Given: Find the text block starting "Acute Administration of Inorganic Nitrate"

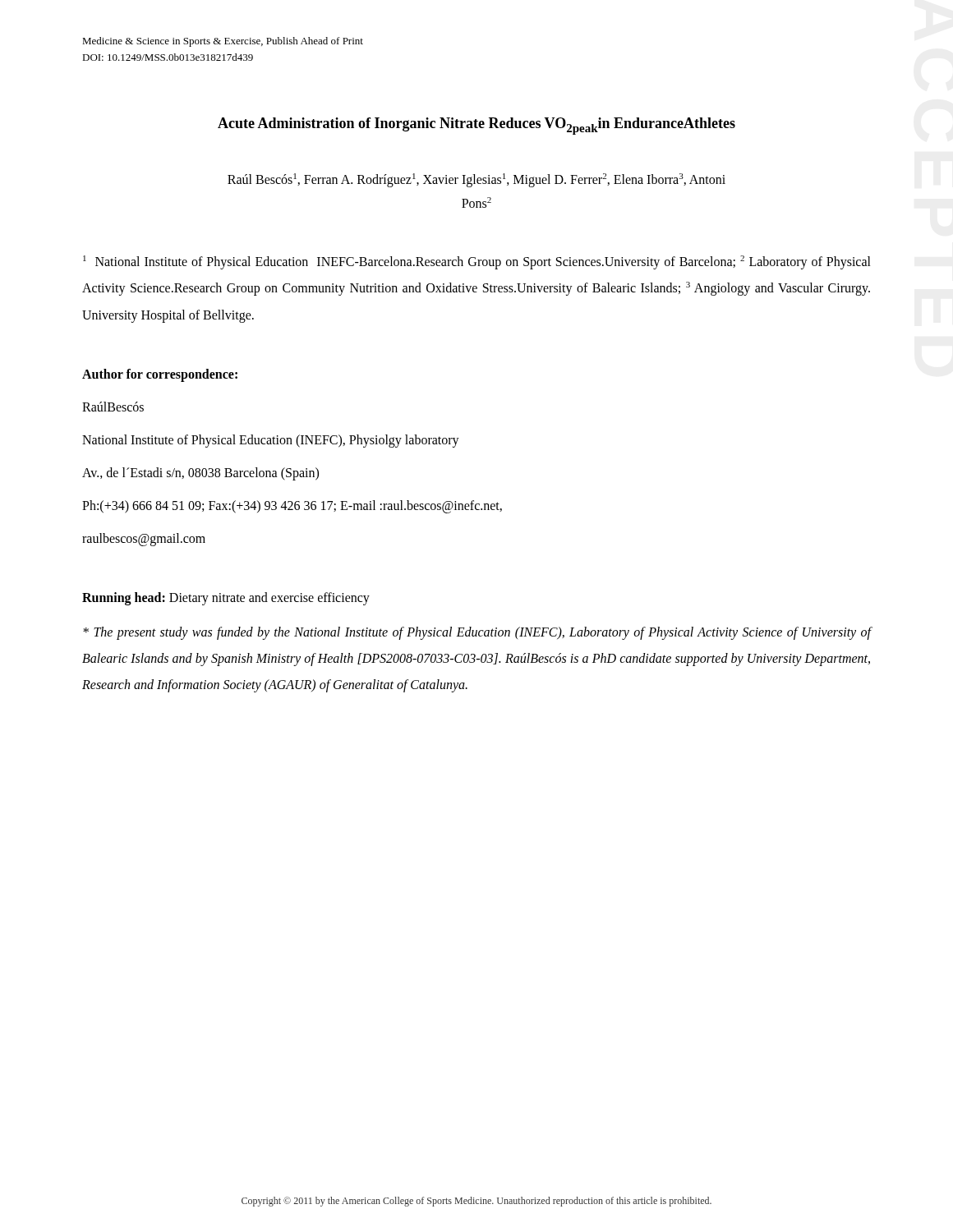Looking at the screenshot, I should [x=476, y=125].
